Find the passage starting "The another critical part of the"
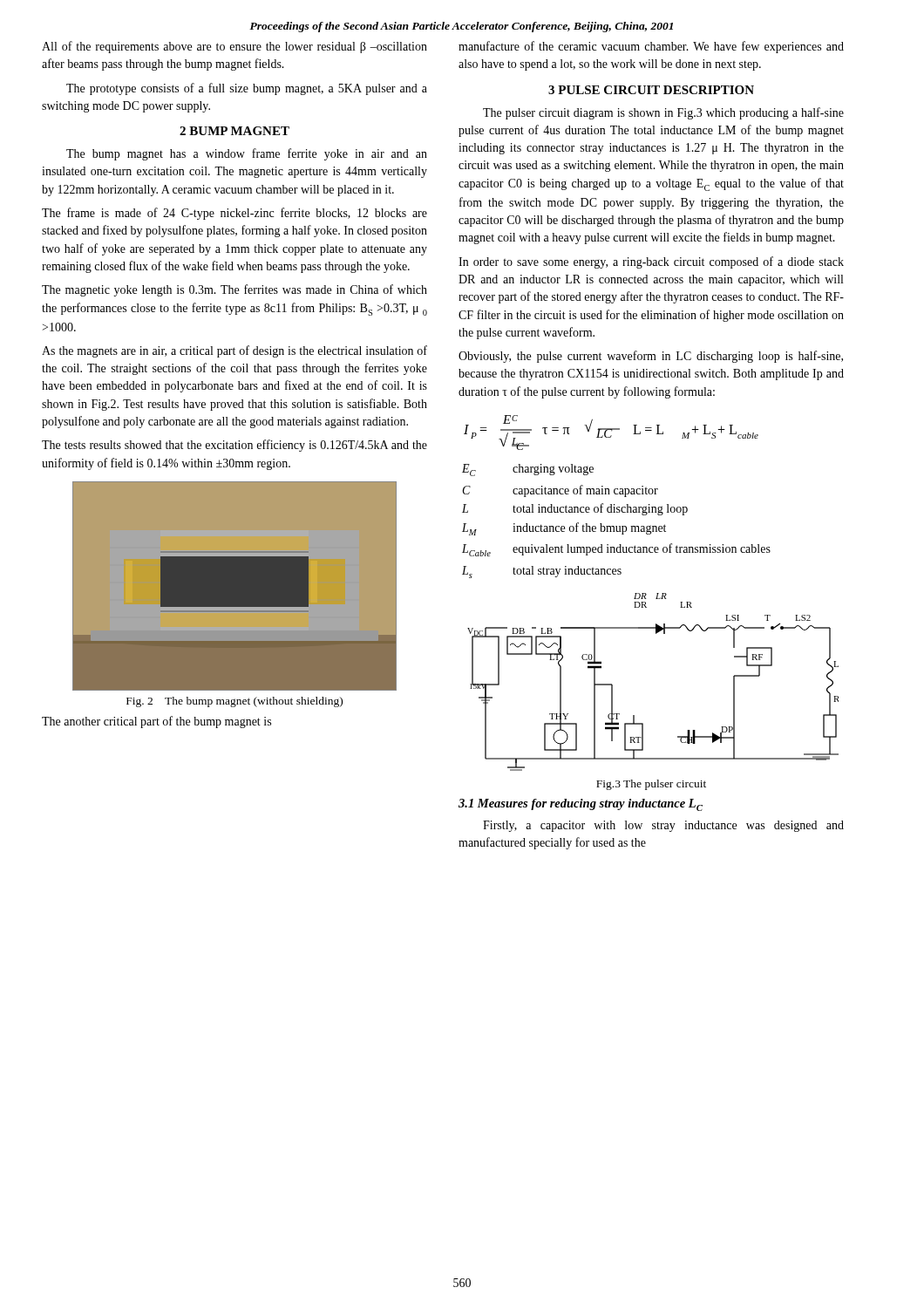The width and height of the screenshot is (924, 1308). click(235, 722)
